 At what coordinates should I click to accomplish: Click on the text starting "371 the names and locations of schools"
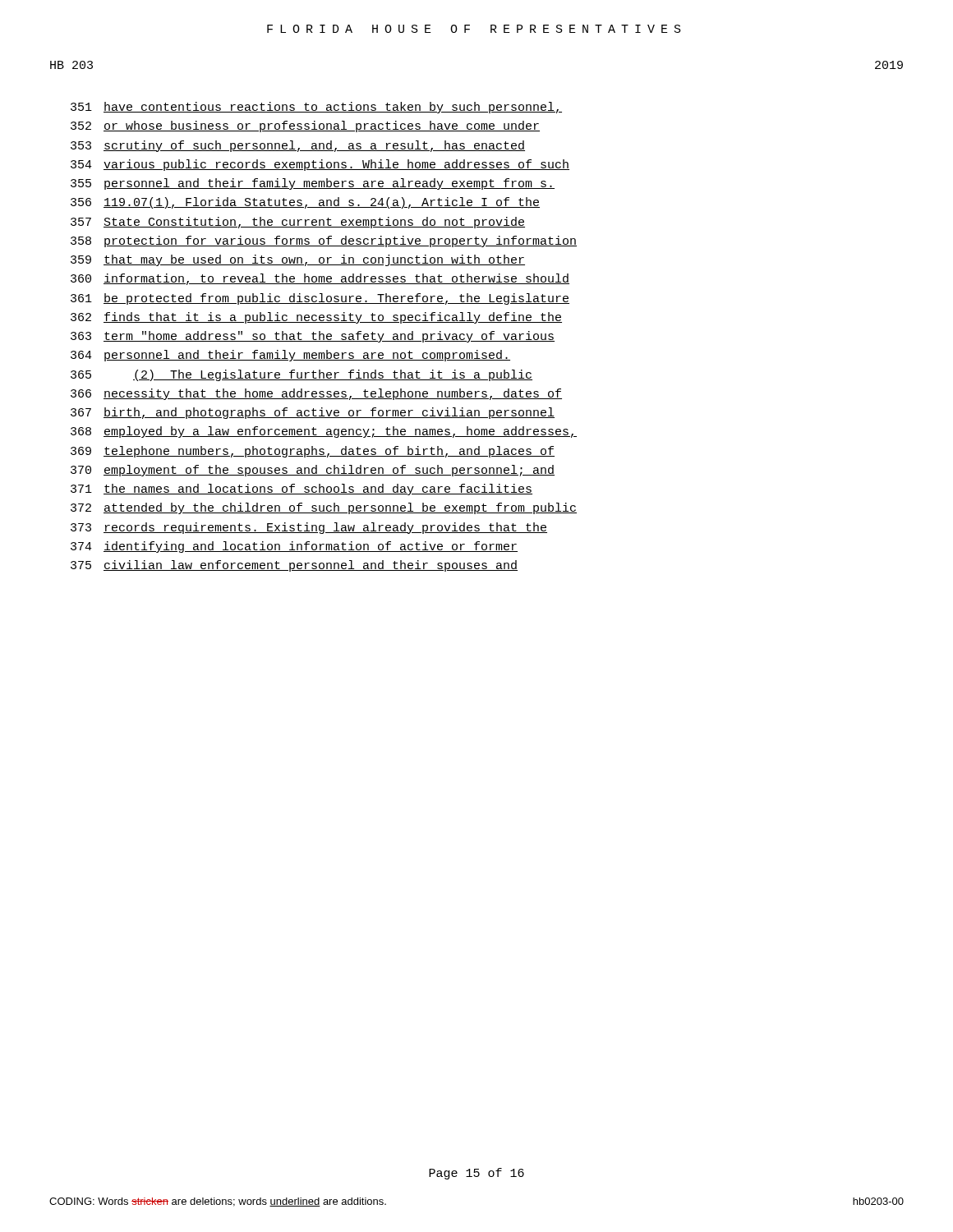click(476, 490)
